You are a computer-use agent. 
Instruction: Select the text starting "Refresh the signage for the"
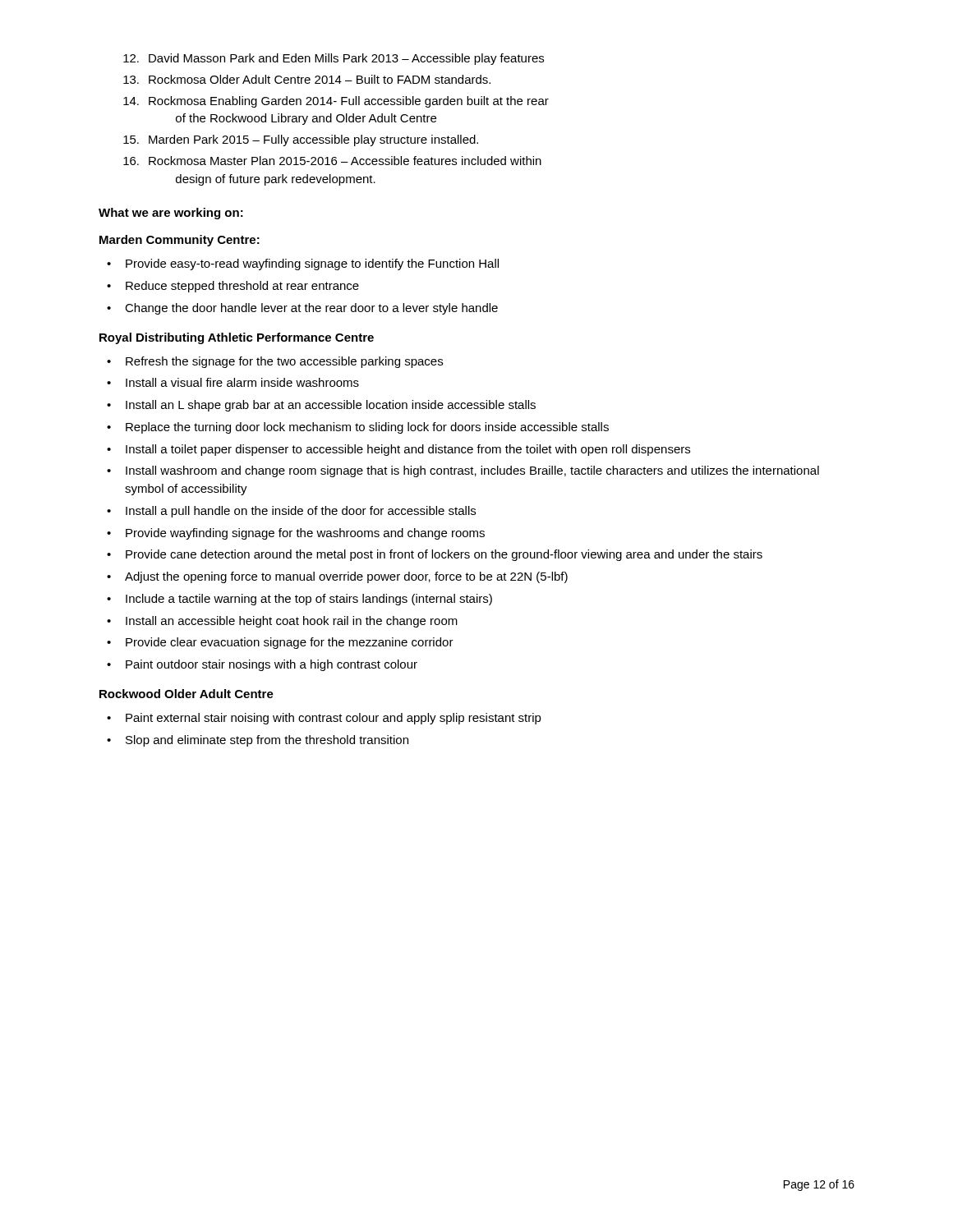tap(476, 513)
